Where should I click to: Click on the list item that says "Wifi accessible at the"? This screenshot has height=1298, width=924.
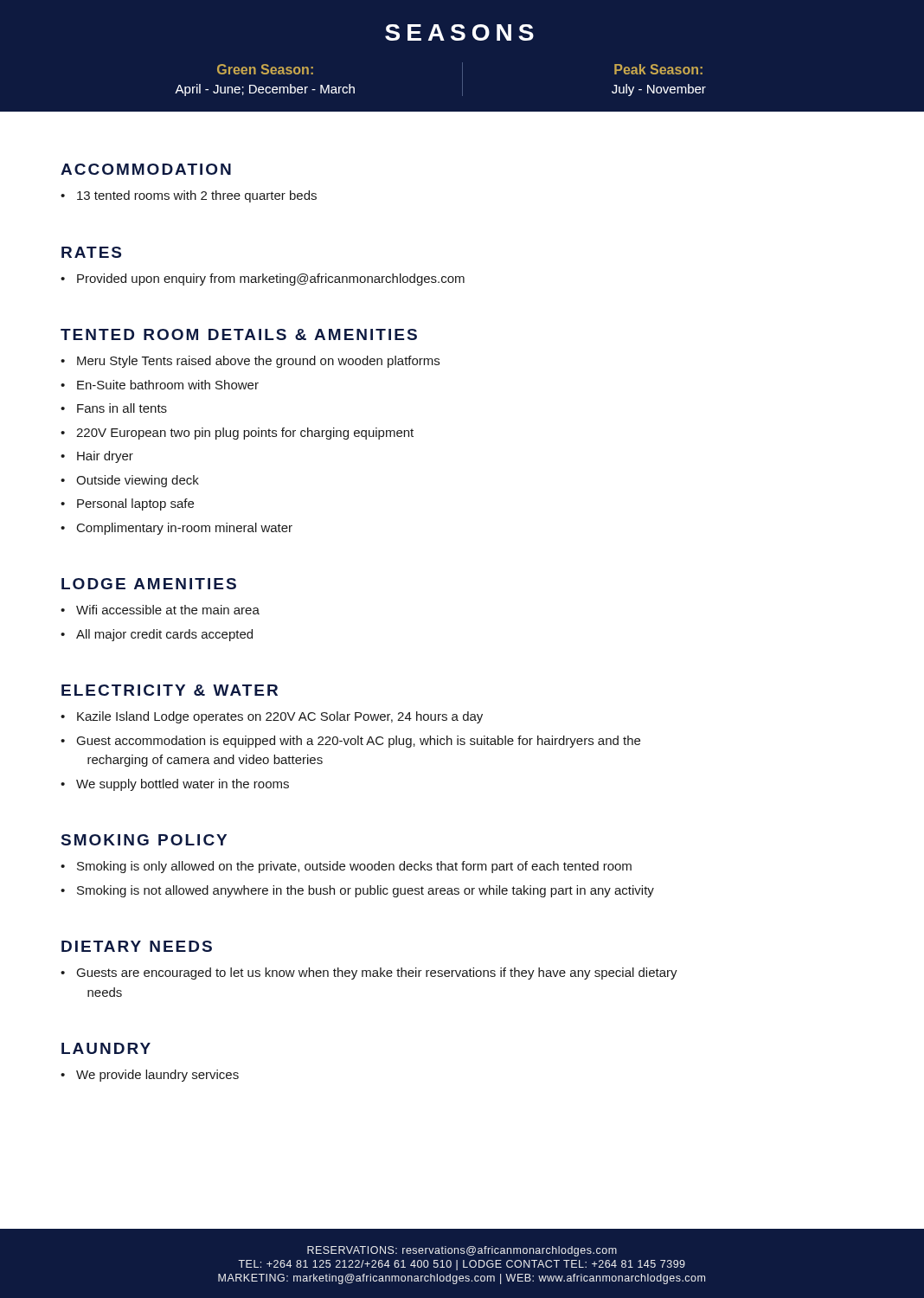tap(168, 610)
